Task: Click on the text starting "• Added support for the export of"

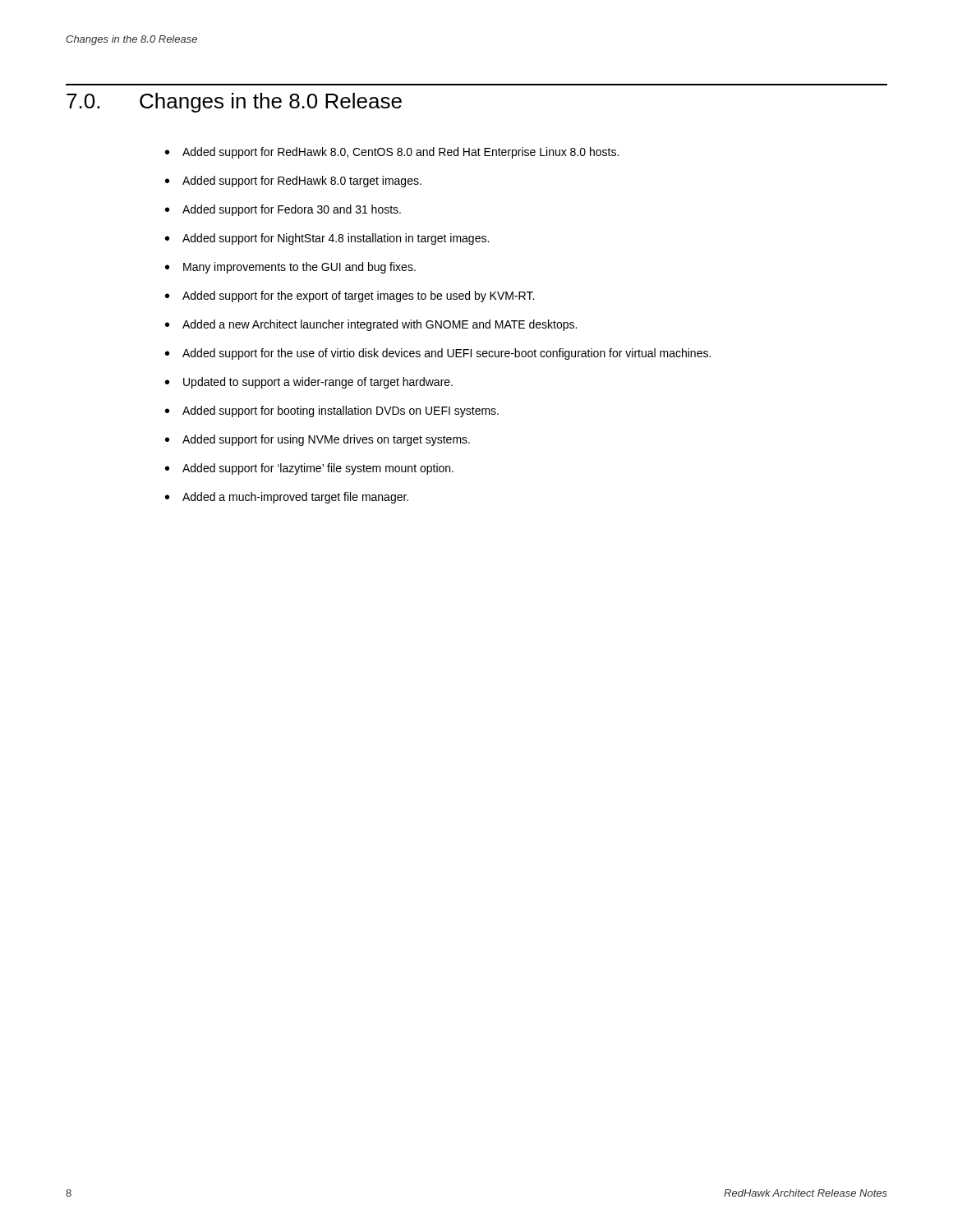Action: [x=501, y=296]
